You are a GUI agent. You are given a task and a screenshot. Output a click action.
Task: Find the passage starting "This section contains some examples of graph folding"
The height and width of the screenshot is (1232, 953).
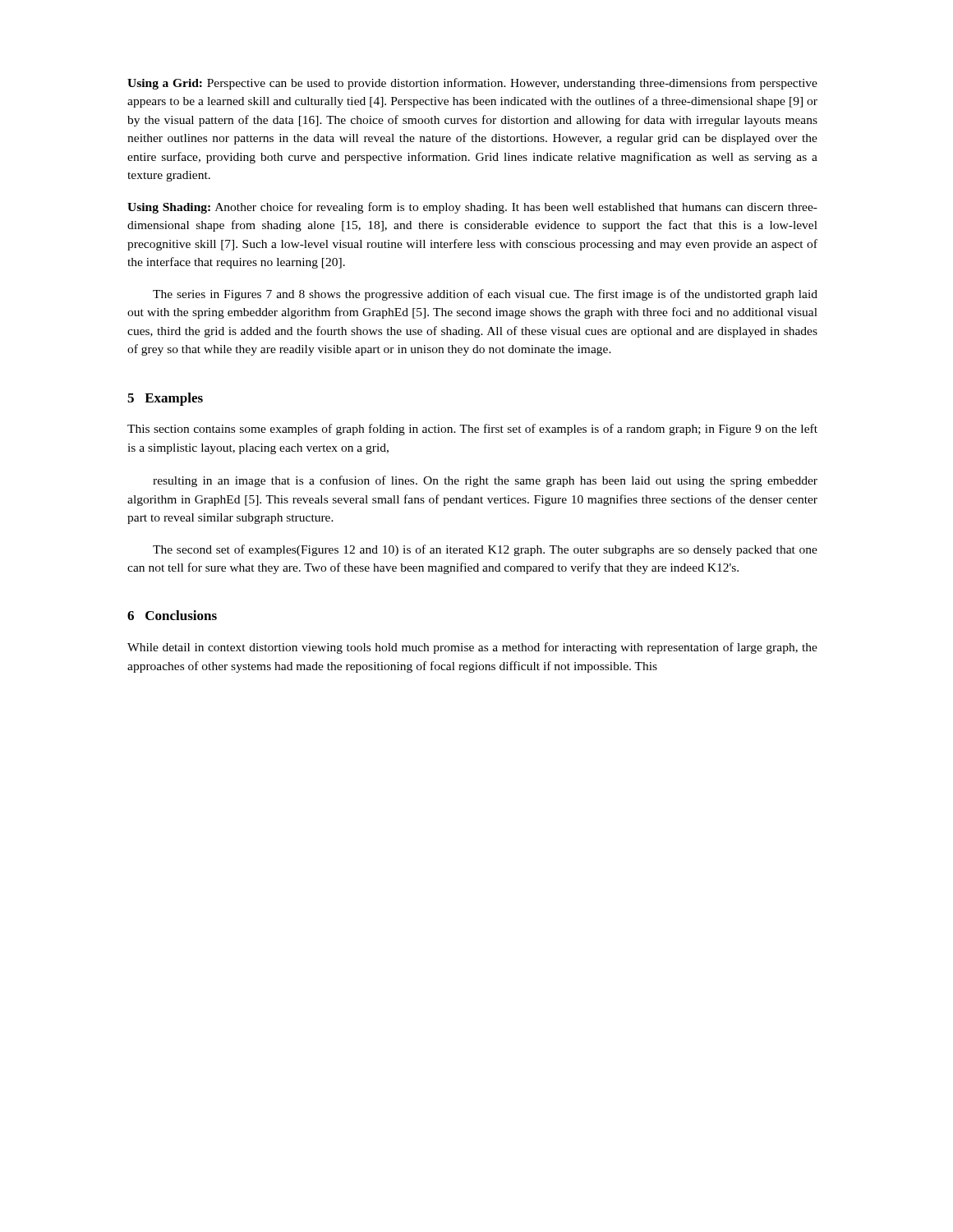[472, 438]
